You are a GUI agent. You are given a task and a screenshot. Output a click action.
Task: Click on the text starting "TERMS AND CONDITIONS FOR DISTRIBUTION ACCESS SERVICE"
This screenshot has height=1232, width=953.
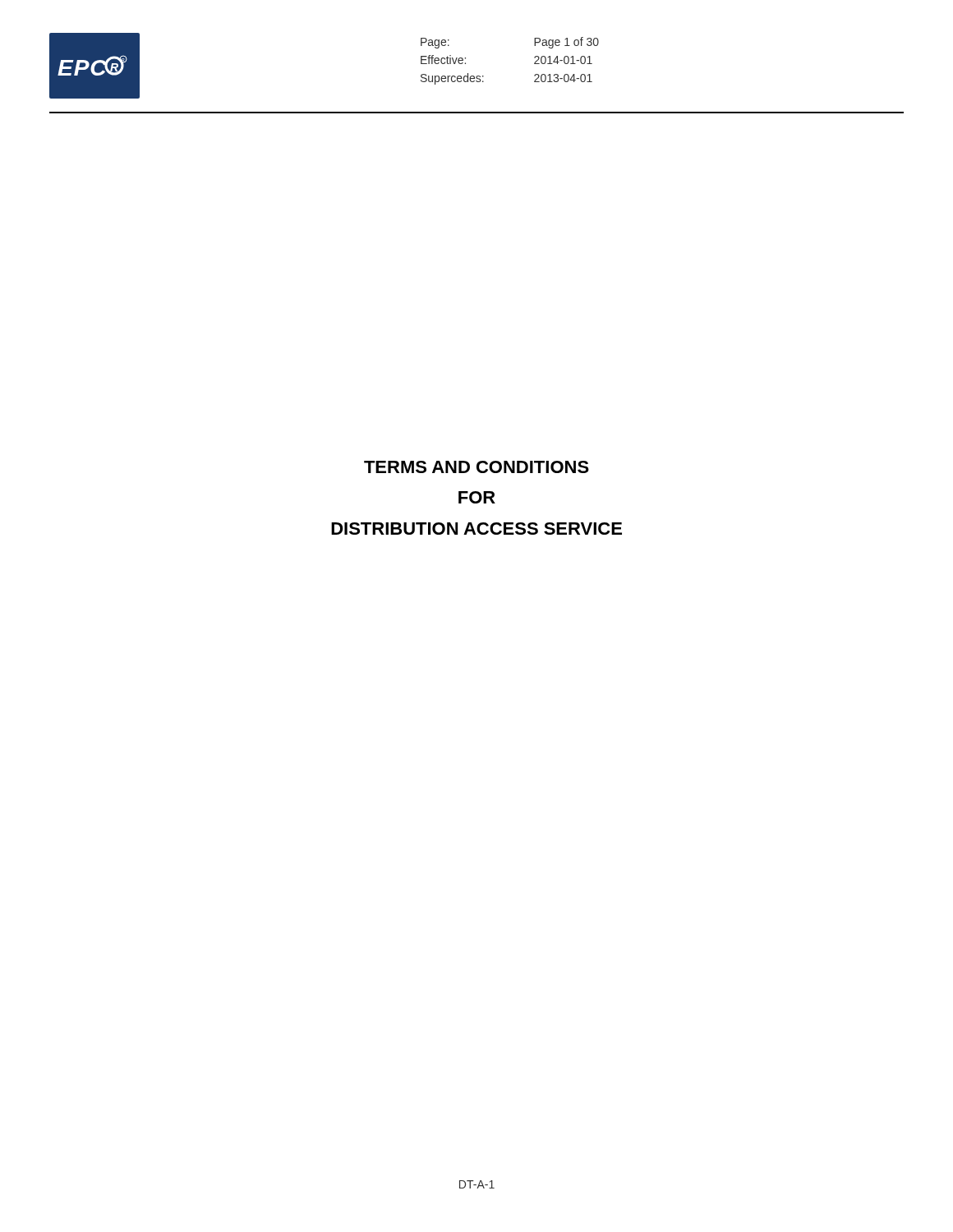point(476,498)
